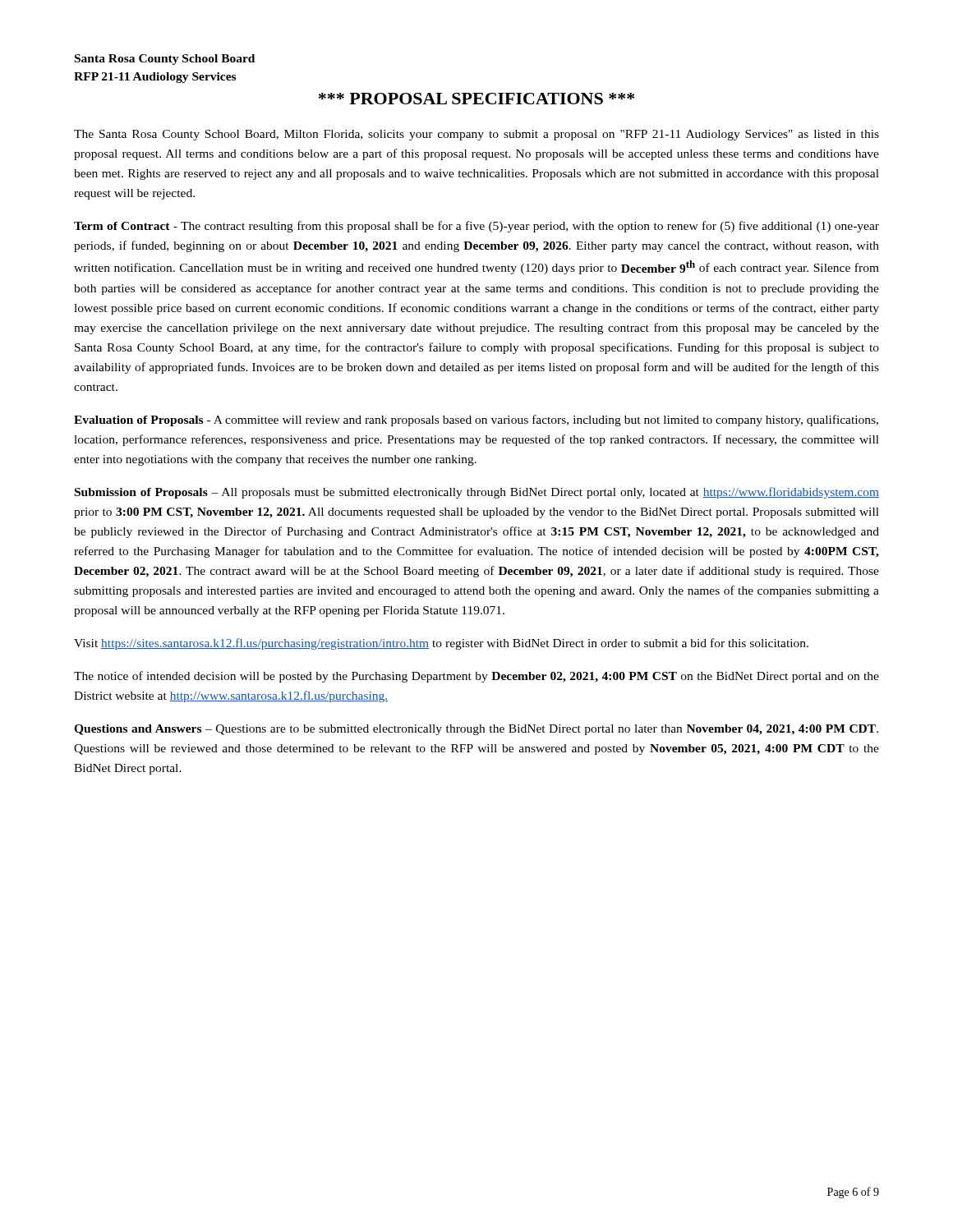Select the text block containing "Term of Contract - The contract"
Viewport: 953px width, 1232px height.
point(476,306)
